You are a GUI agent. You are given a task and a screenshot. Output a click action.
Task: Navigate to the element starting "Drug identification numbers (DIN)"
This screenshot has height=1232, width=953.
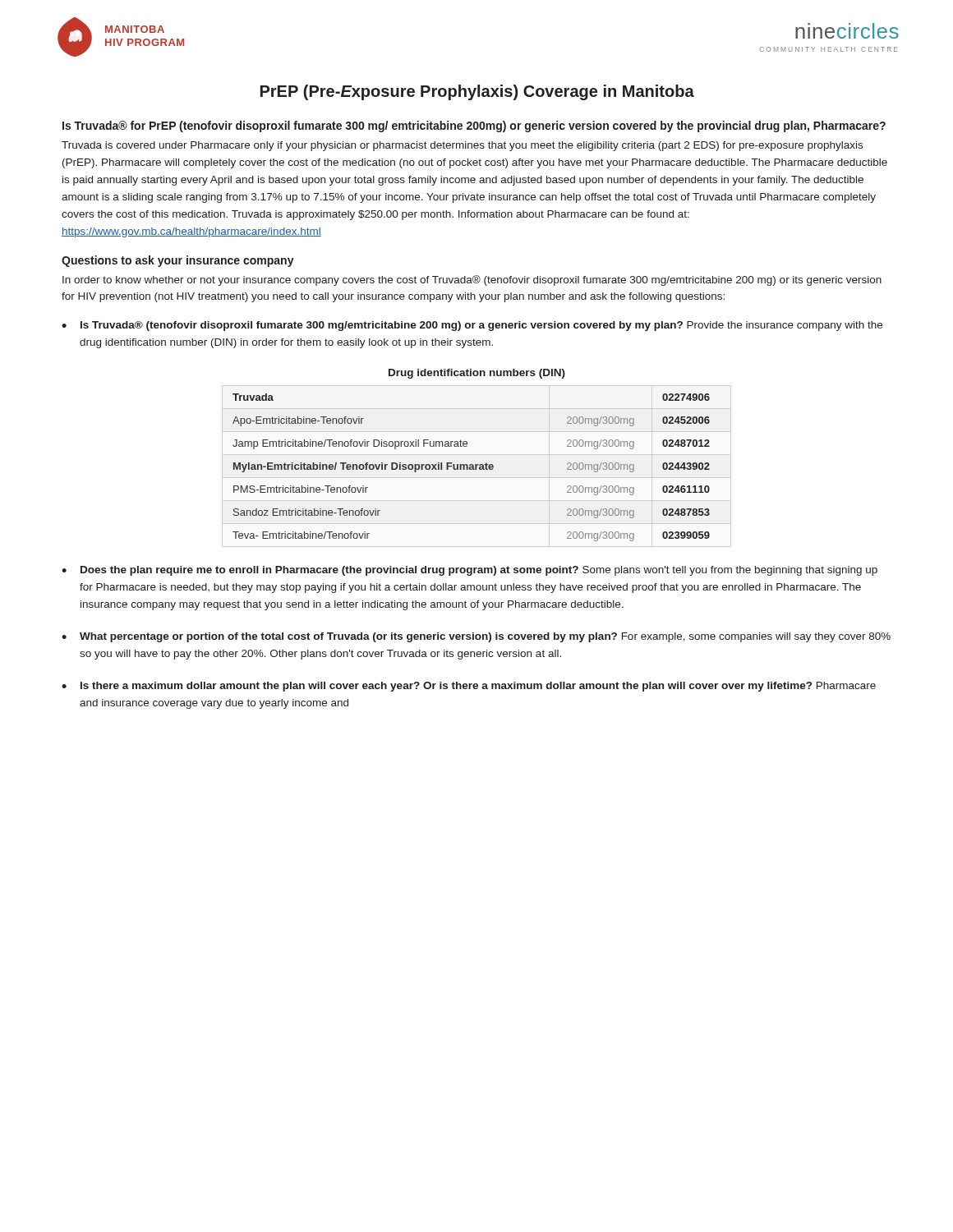click(476, 373)
